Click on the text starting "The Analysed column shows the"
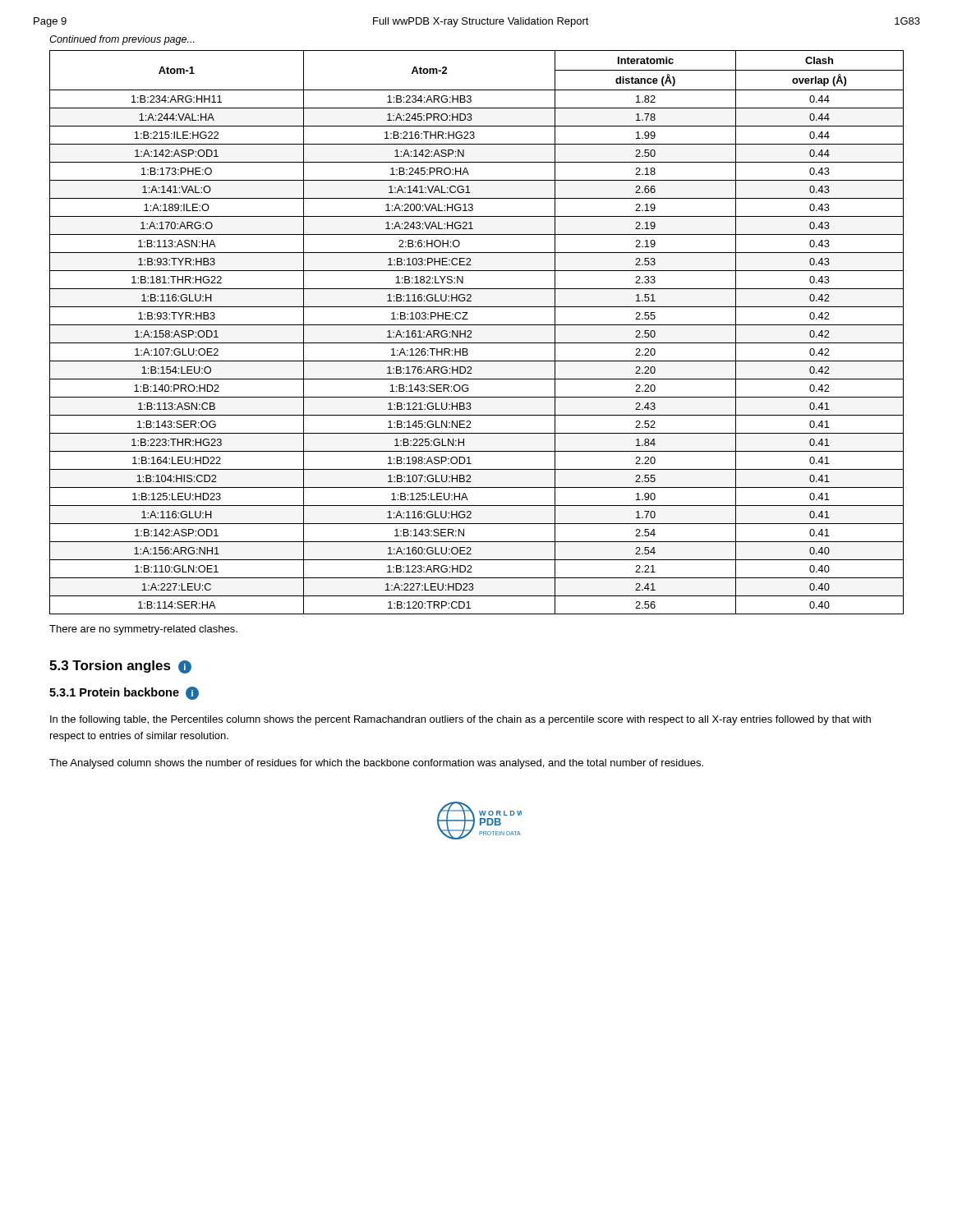 (377, 763)
